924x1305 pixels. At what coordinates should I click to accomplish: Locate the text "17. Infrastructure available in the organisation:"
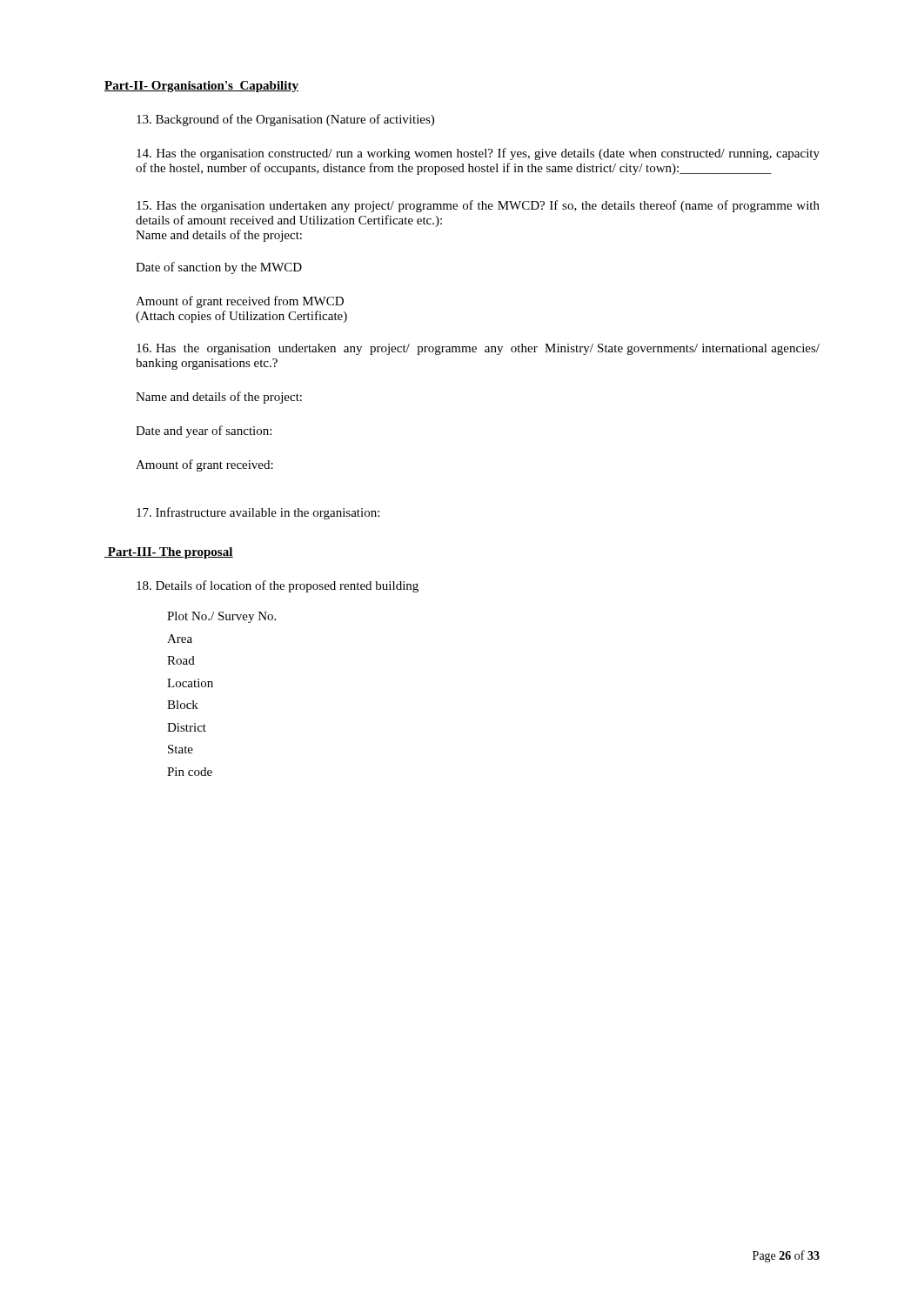click(258, 512)
